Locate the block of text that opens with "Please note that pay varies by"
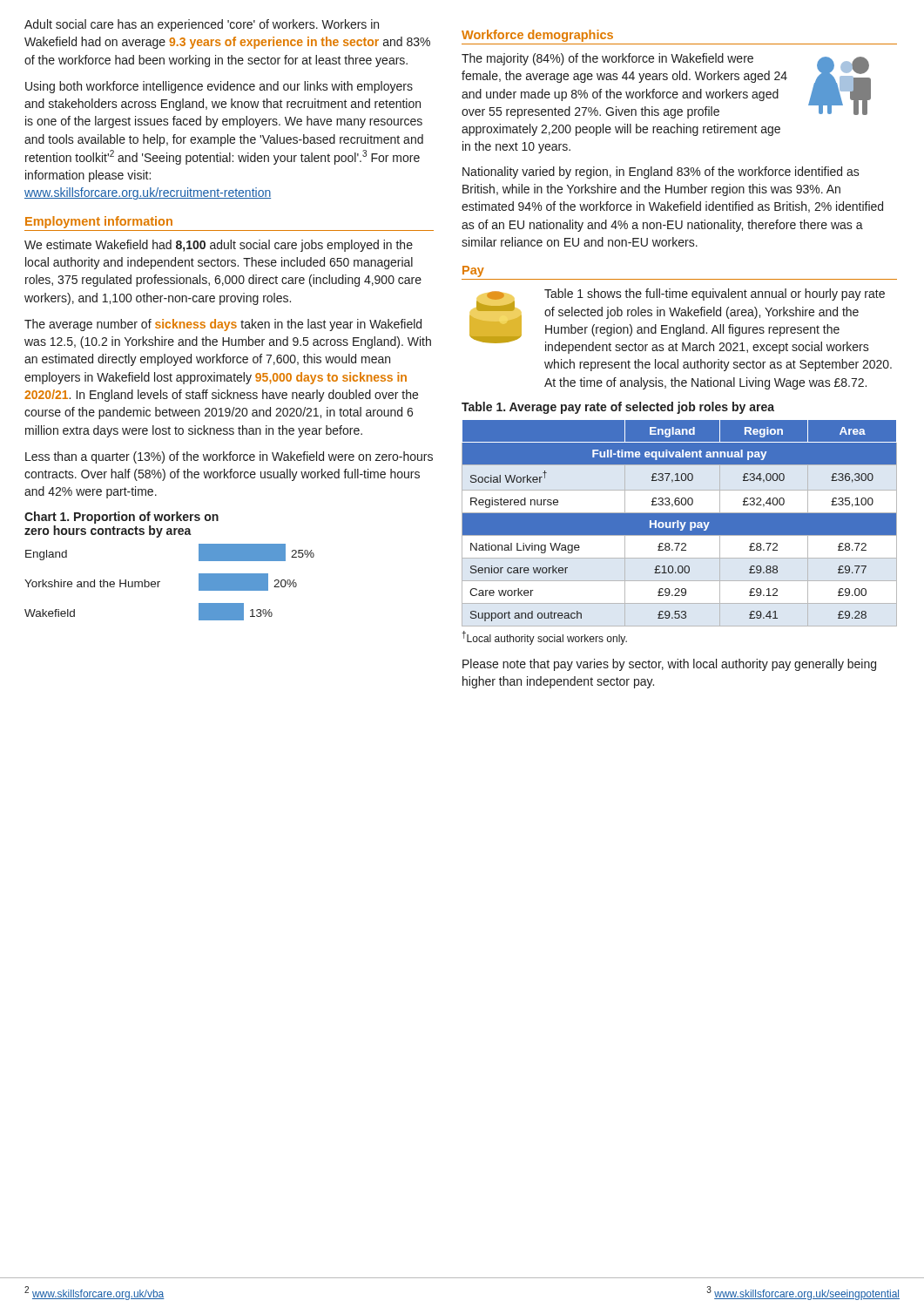Screen dimensions: 1307x924 click(679, 673)
